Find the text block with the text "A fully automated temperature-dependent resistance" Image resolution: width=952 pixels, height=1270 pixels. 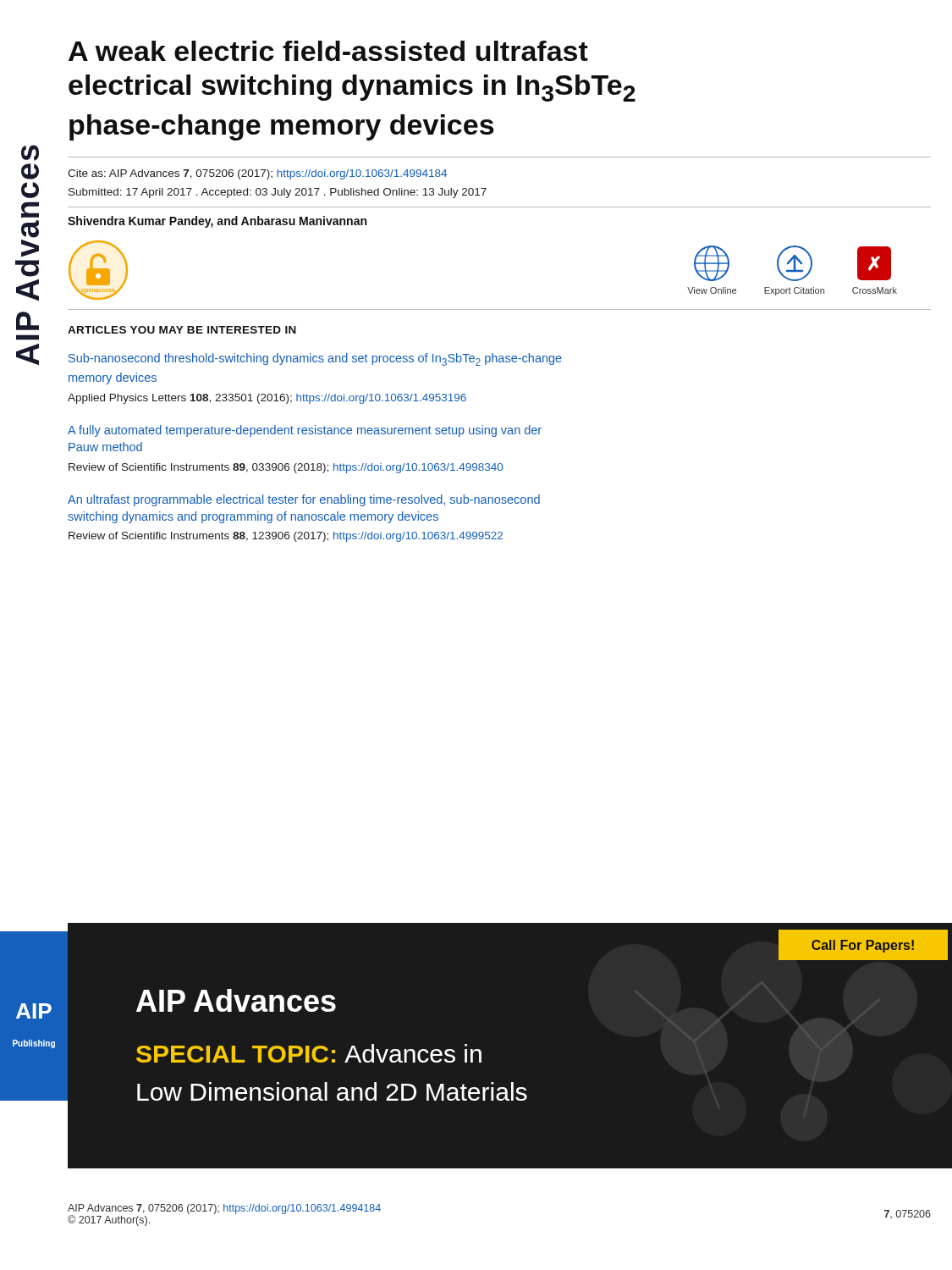305,431
